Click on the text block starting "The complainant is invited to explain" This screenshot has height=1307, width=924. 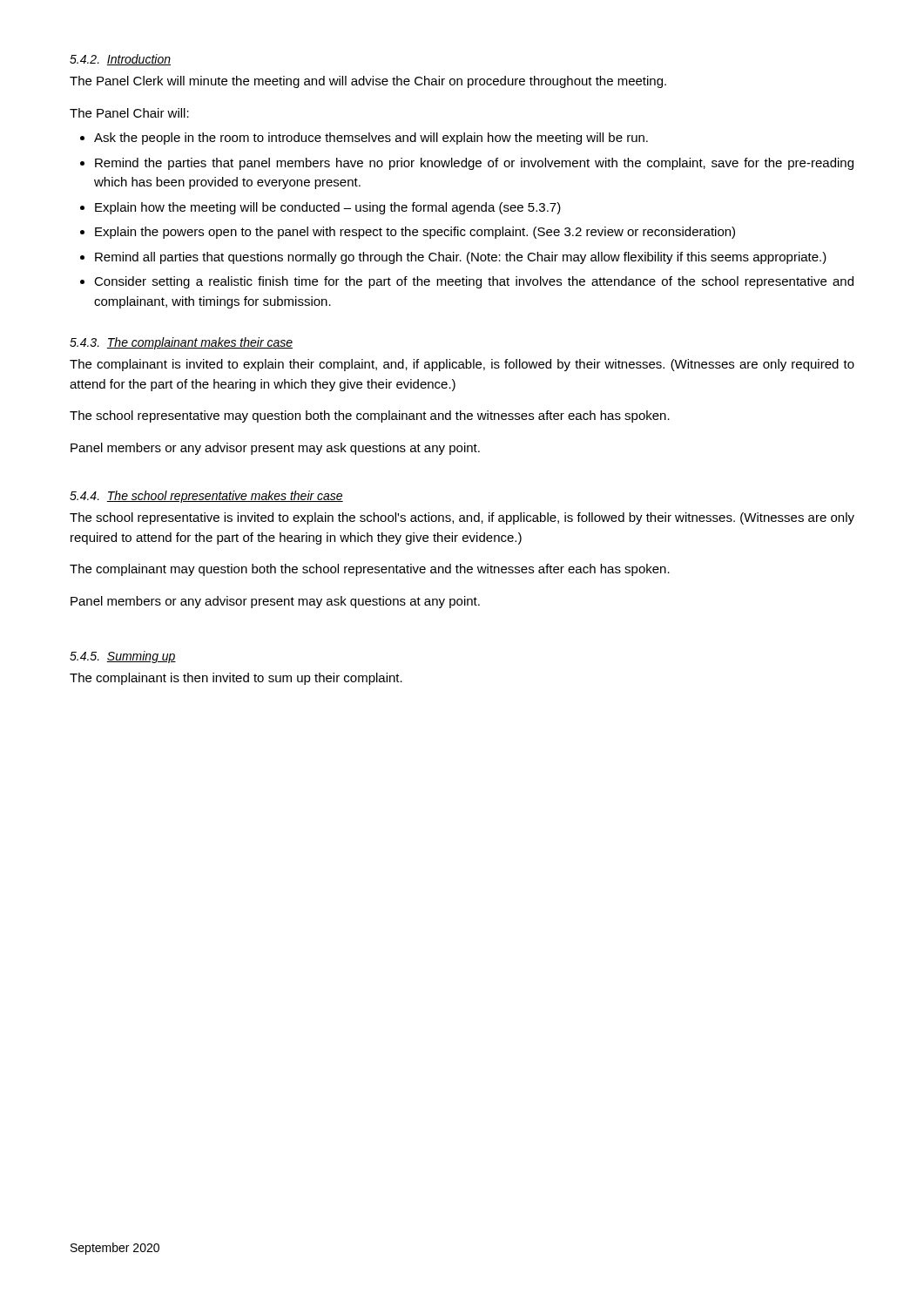pos(462,374)
